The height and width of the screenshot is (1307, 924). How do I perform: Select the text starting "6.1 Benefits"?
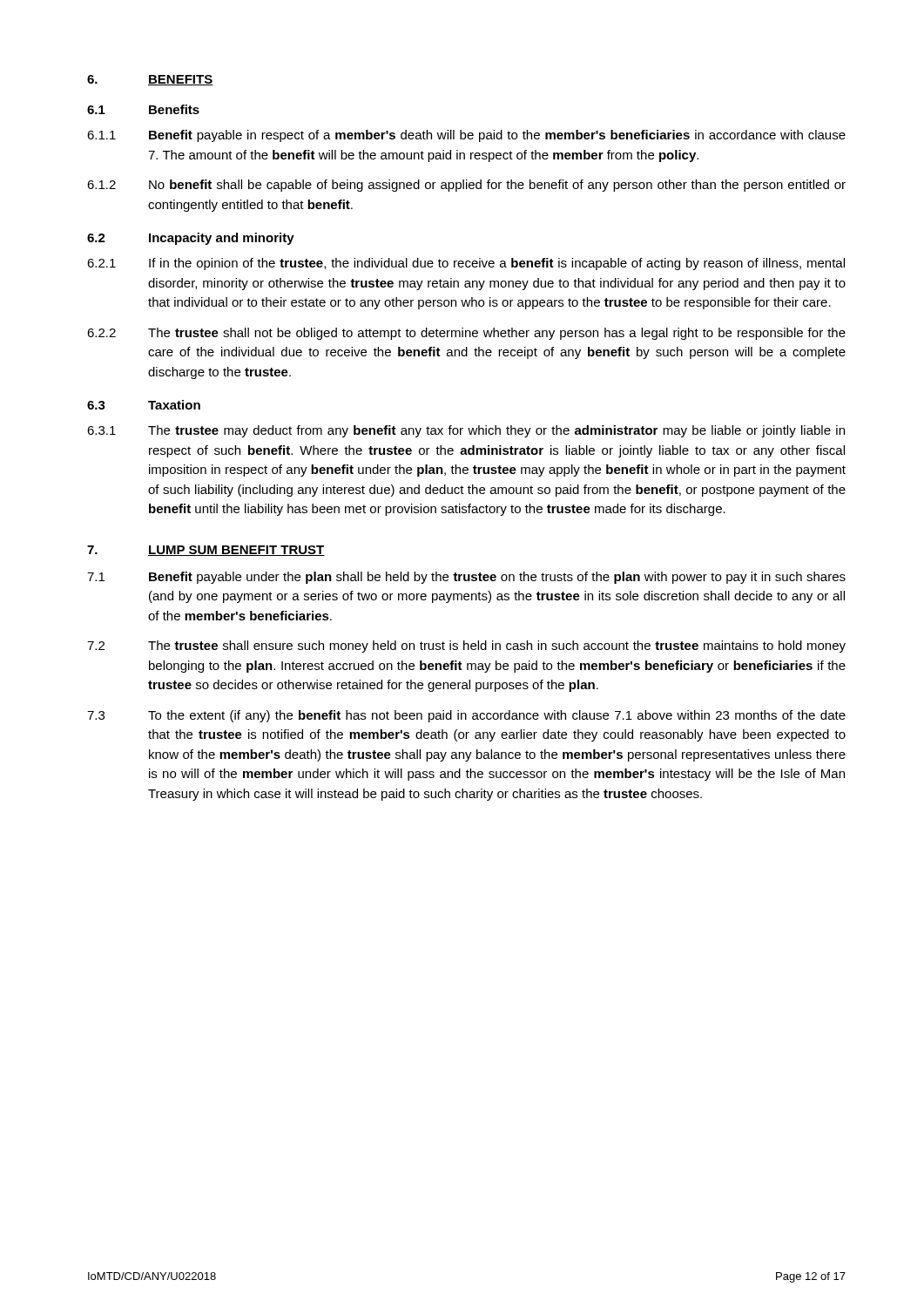[143, 109]
